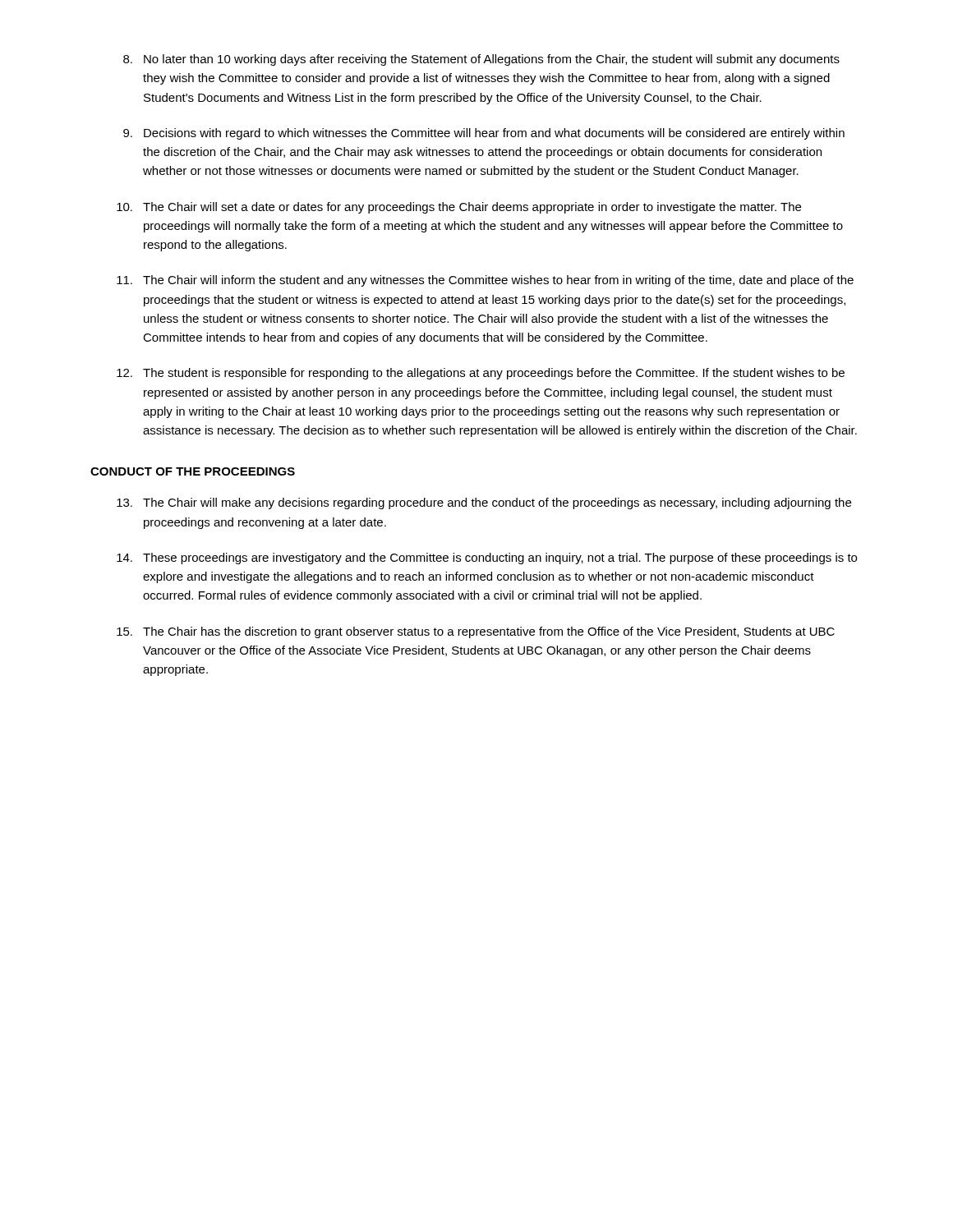Select the element starting "15. The Chair has"
The width and height of the screenshot is (953, 1232).
(476, 650)
